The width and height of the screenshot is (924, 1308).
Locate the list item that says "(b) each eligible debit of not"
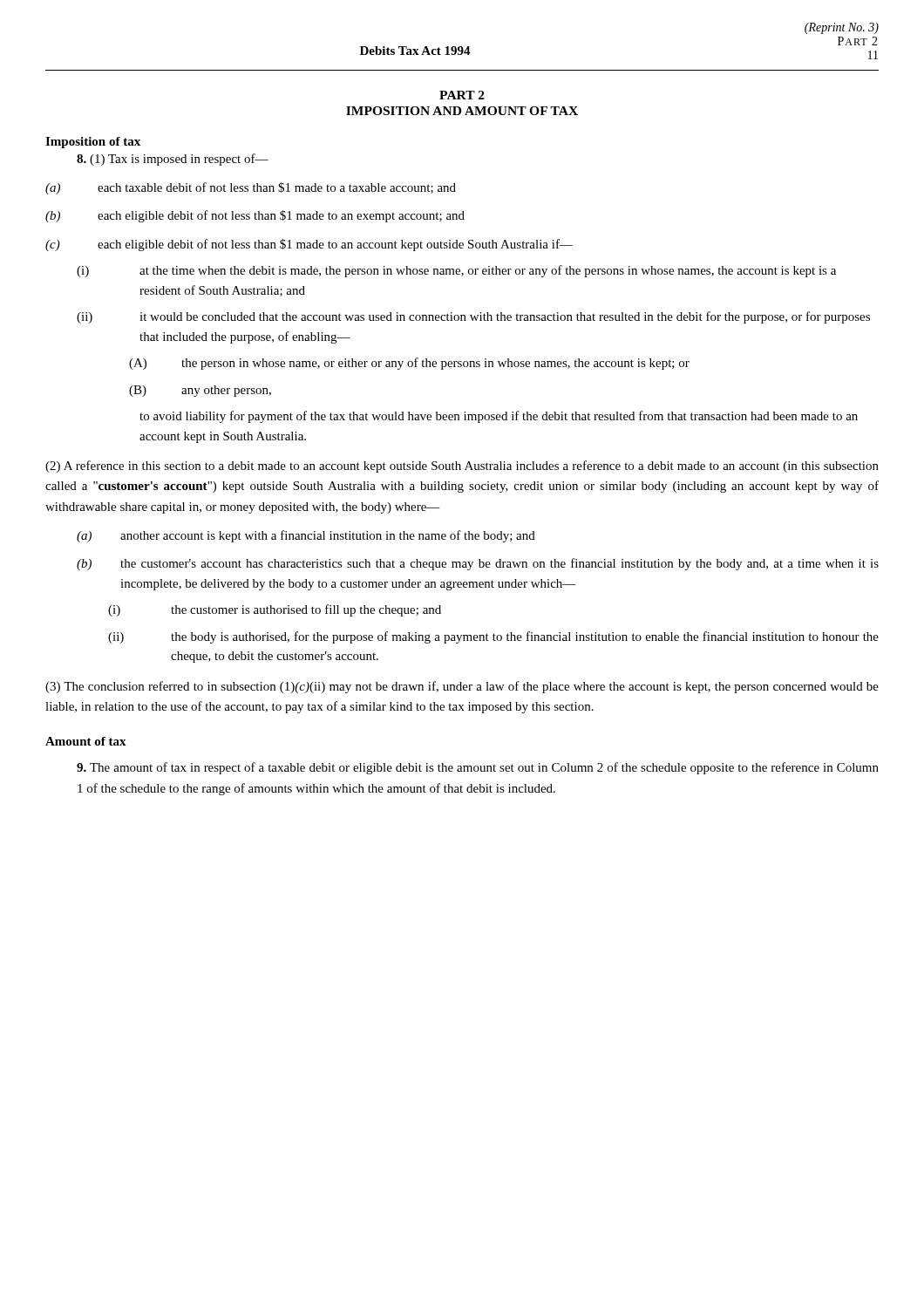coord(462,216)
